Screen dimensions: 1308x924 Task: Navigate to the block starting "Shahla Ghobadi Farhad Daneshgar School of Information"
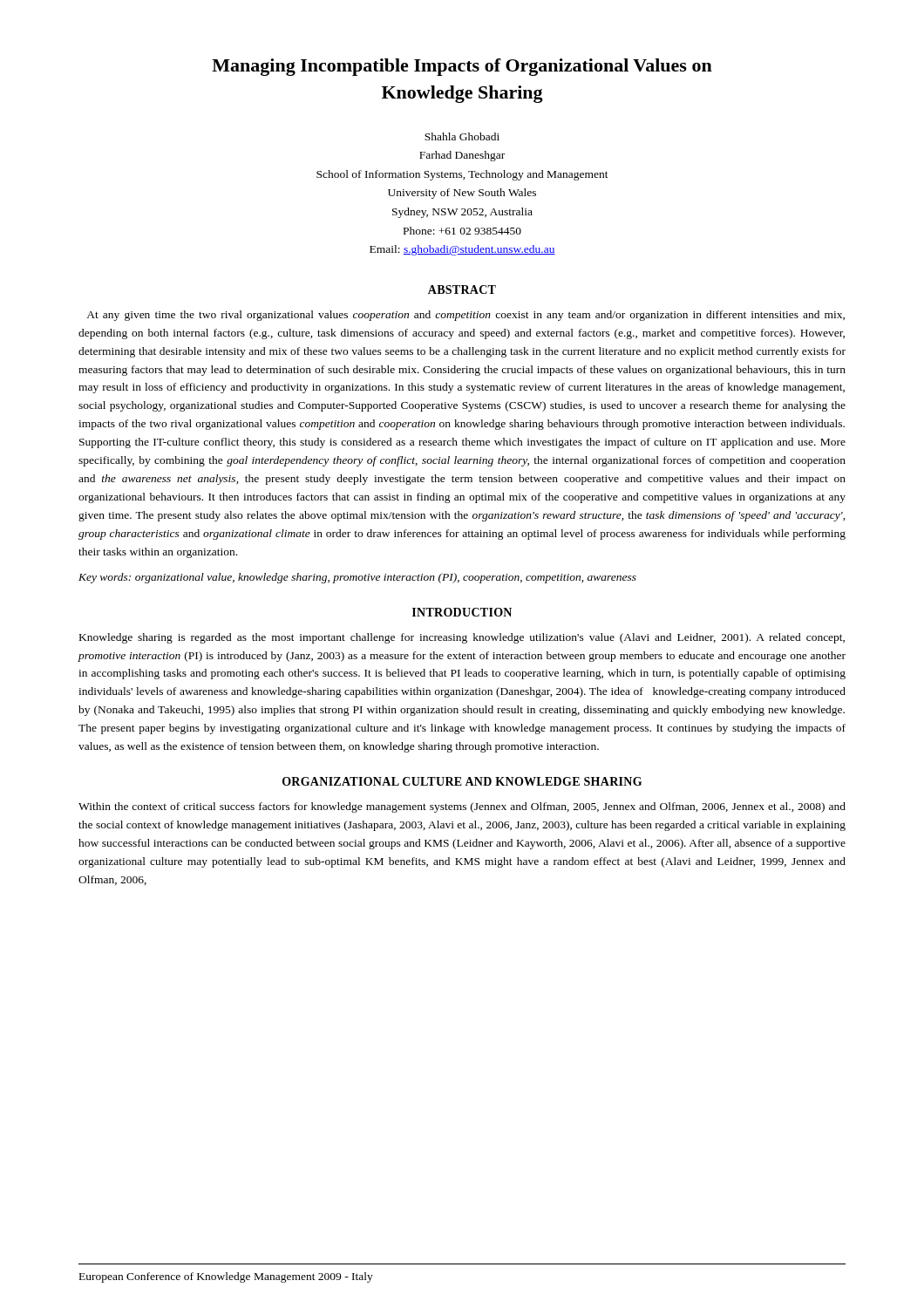(x=462, y=193)
